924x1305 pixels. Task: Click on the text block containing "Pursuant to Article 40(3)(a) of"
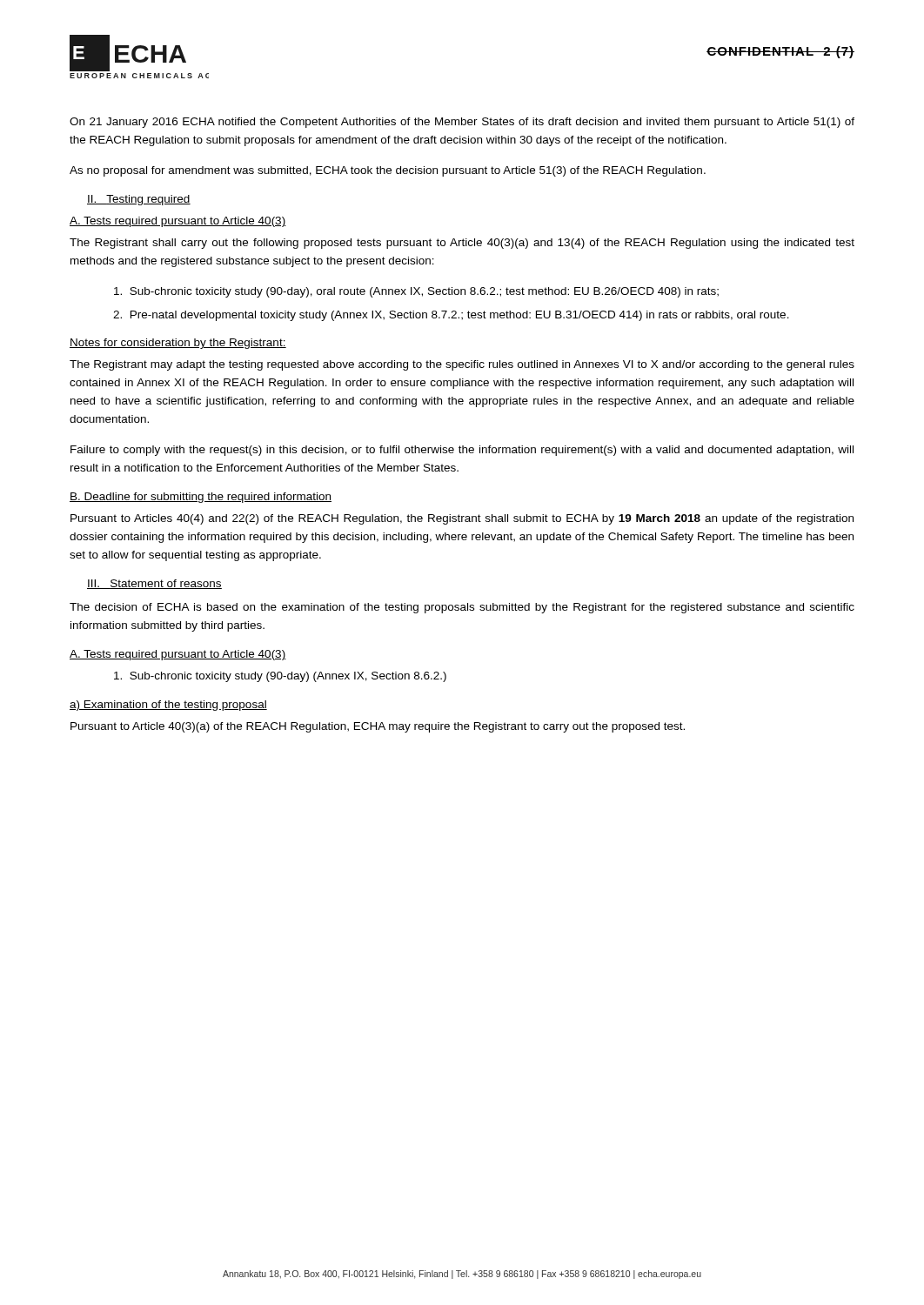378,726
